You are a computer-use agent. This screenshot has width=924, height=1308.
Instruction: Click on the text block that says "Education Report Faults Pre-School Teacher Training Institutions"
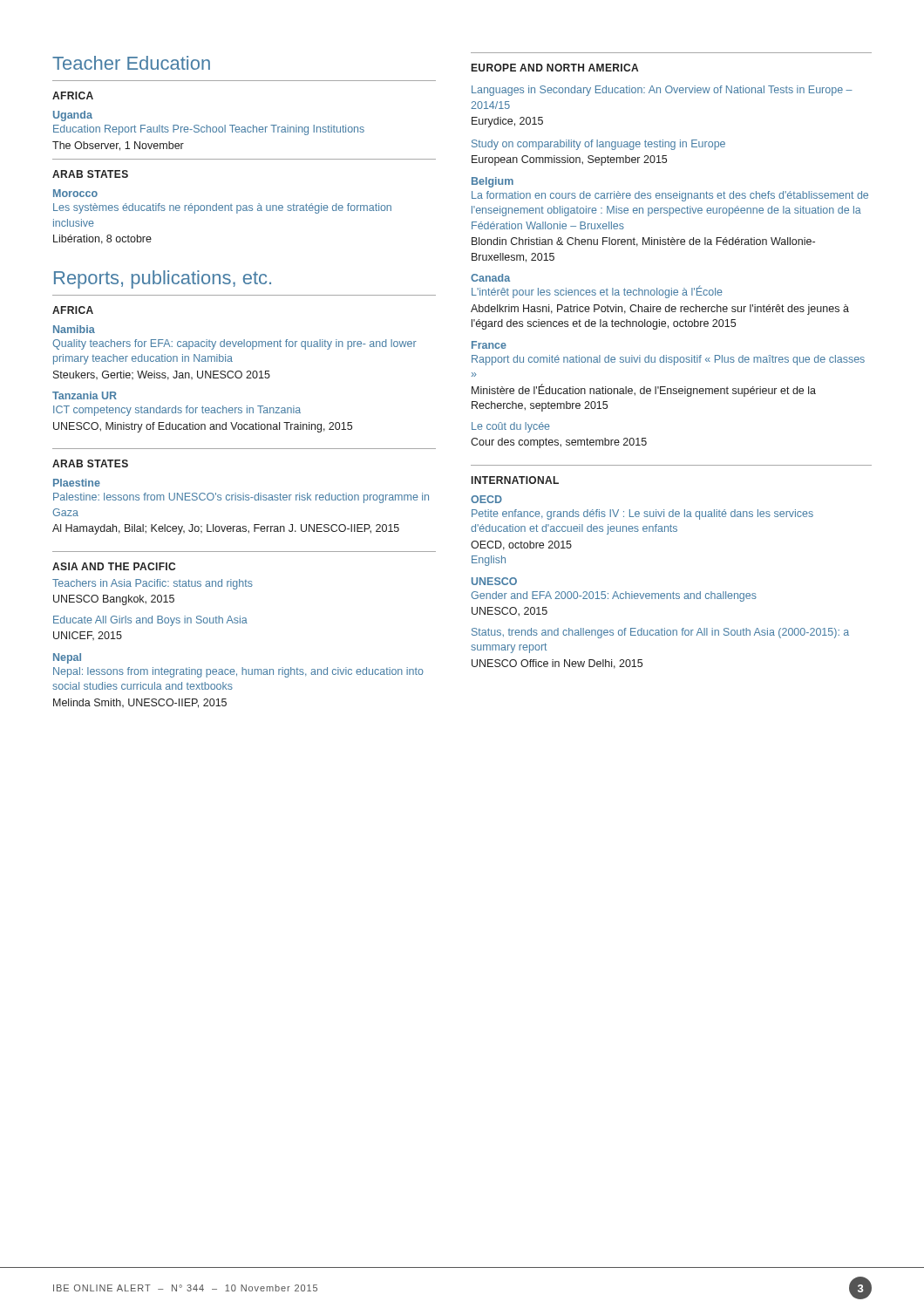click(244, 138)
